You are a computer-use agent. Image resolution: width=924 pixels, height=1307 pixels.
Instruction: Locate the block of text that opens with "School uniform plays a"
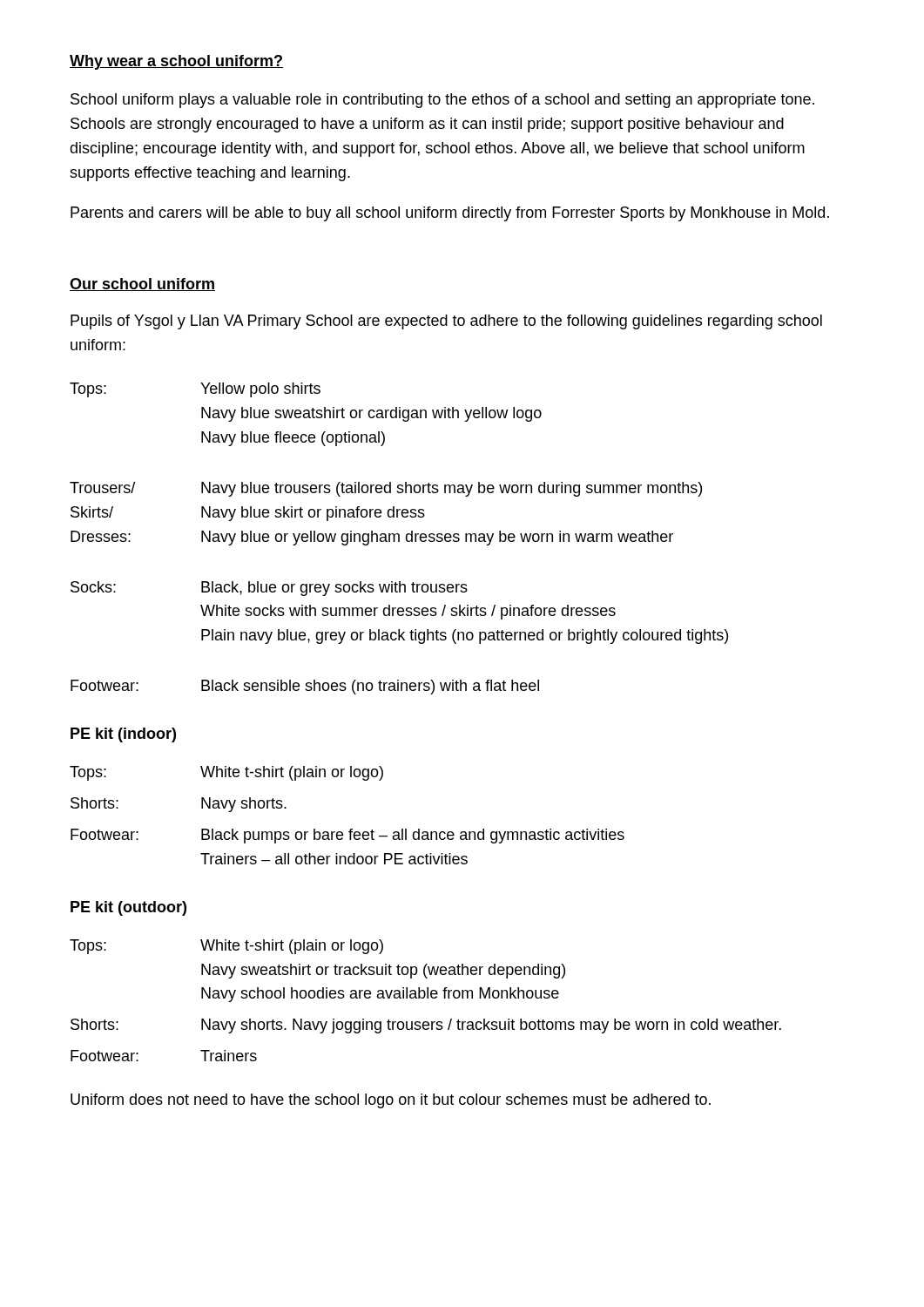443,136
